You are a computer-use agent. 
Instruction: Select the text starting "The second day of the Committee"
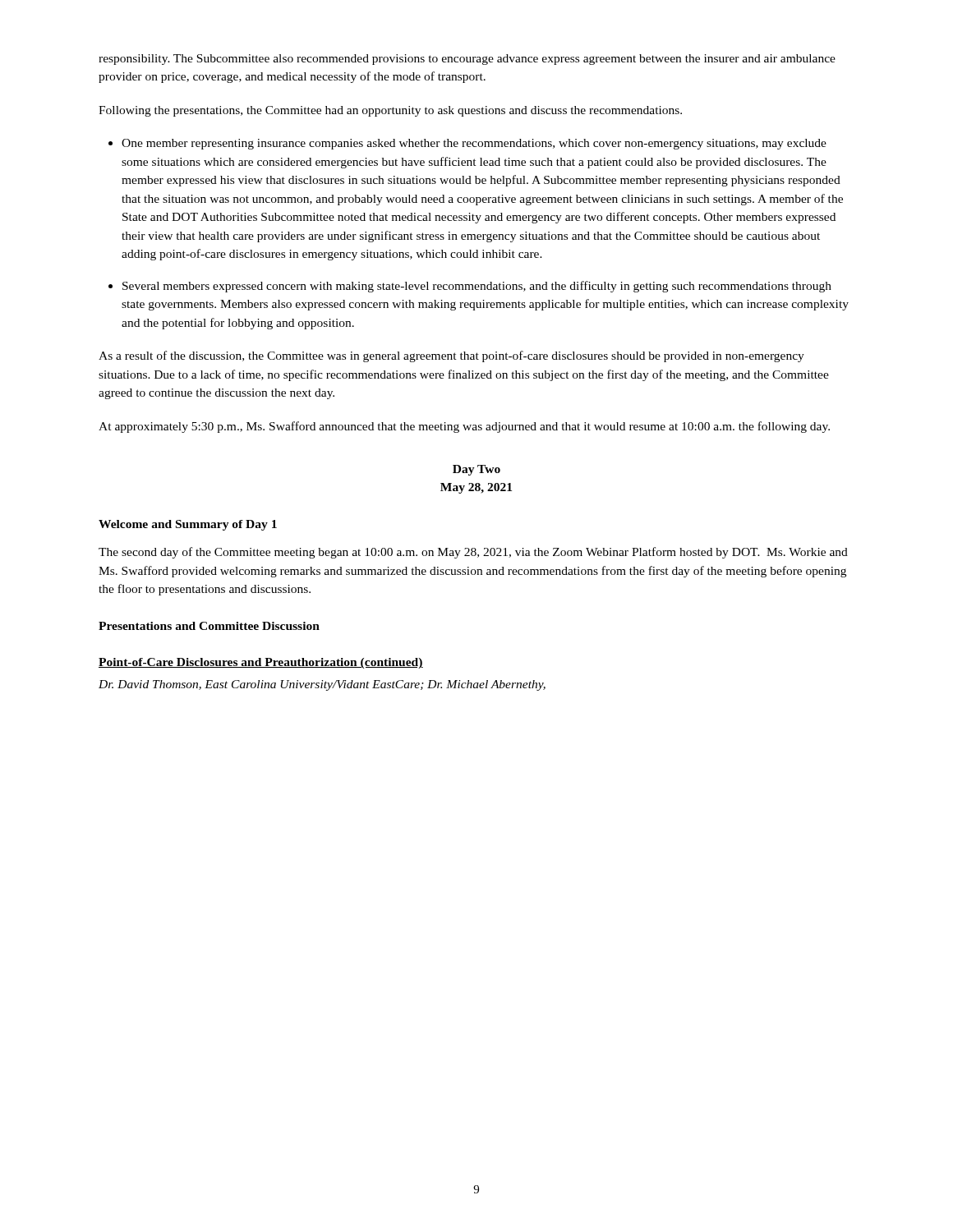click(473, 570)
